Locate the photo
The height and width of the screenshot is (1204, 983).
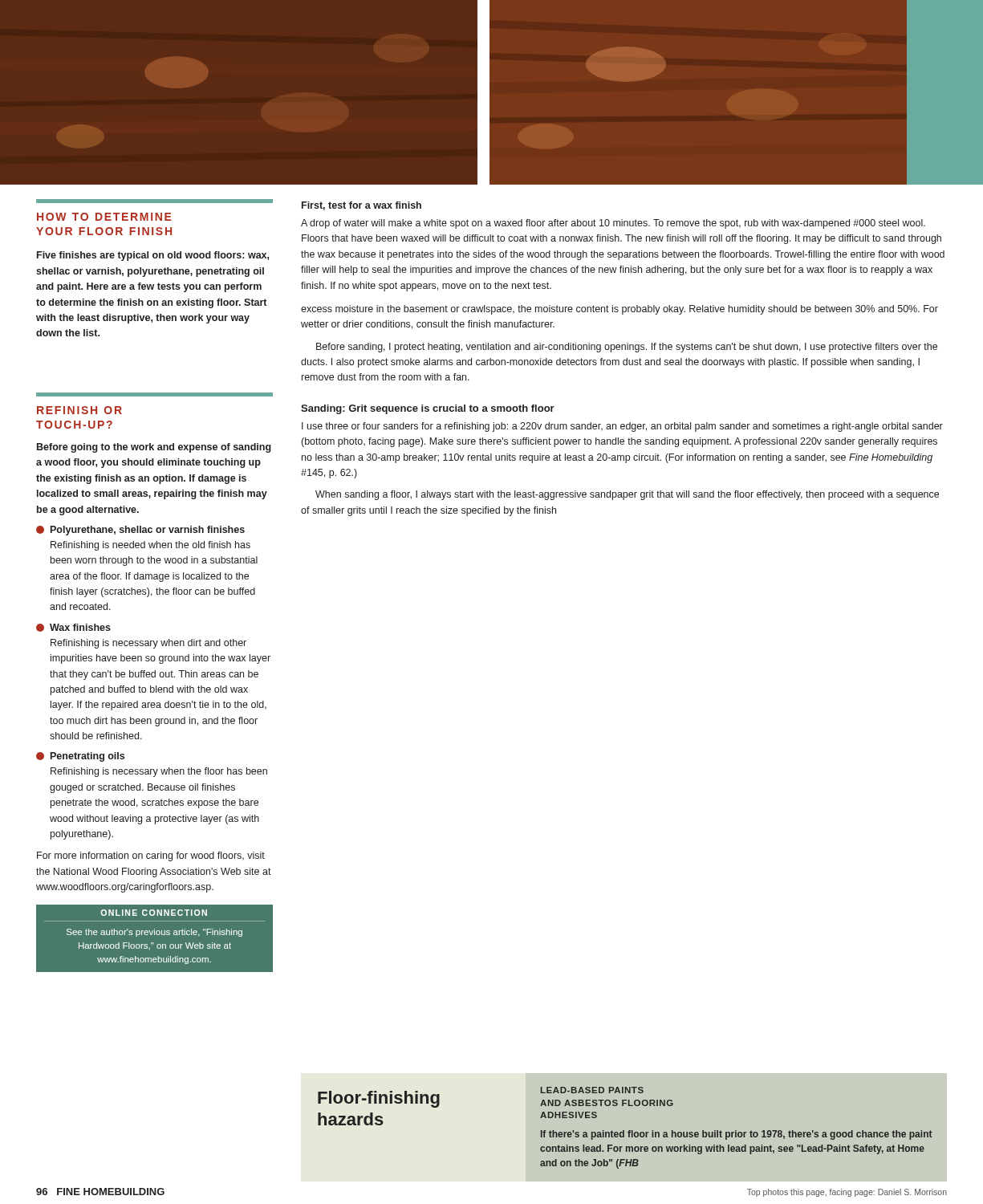[x=492, y=92]
